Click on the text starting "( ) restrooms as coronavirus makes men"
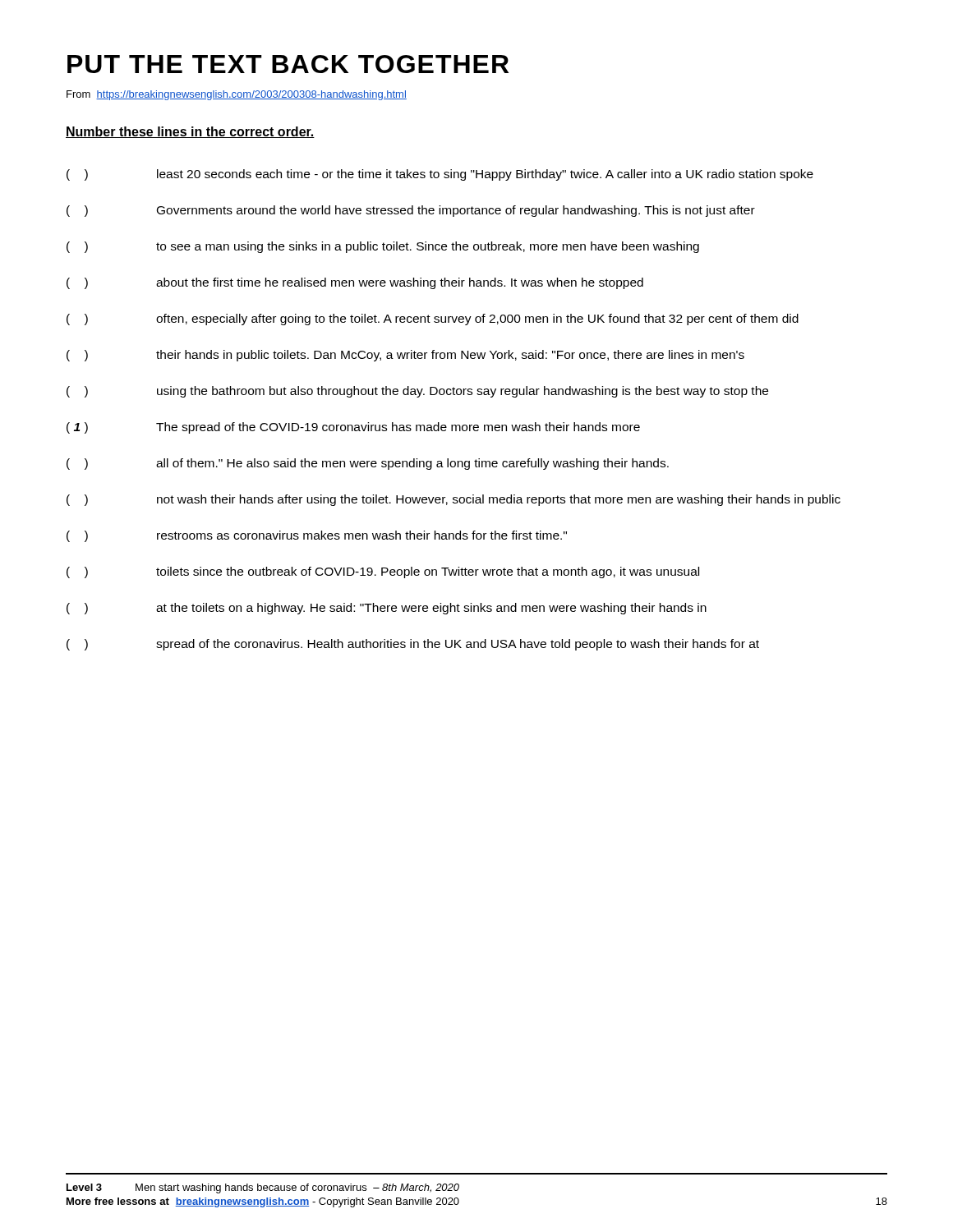The image size is (953, 1232). [x=476, y=536]
